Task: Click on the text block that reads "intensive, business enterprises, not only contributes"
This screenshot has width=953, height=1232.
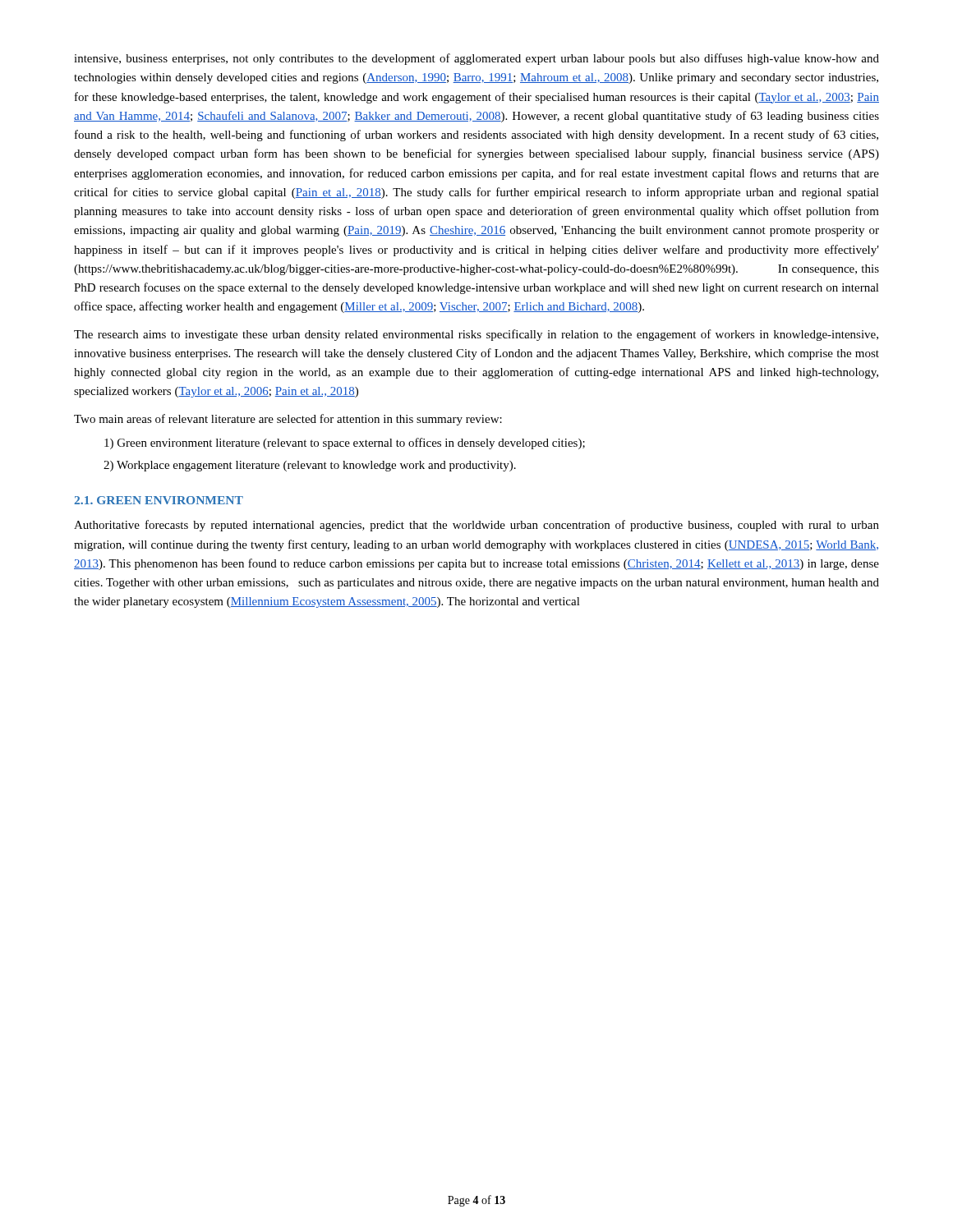Action: pos(476,183)
